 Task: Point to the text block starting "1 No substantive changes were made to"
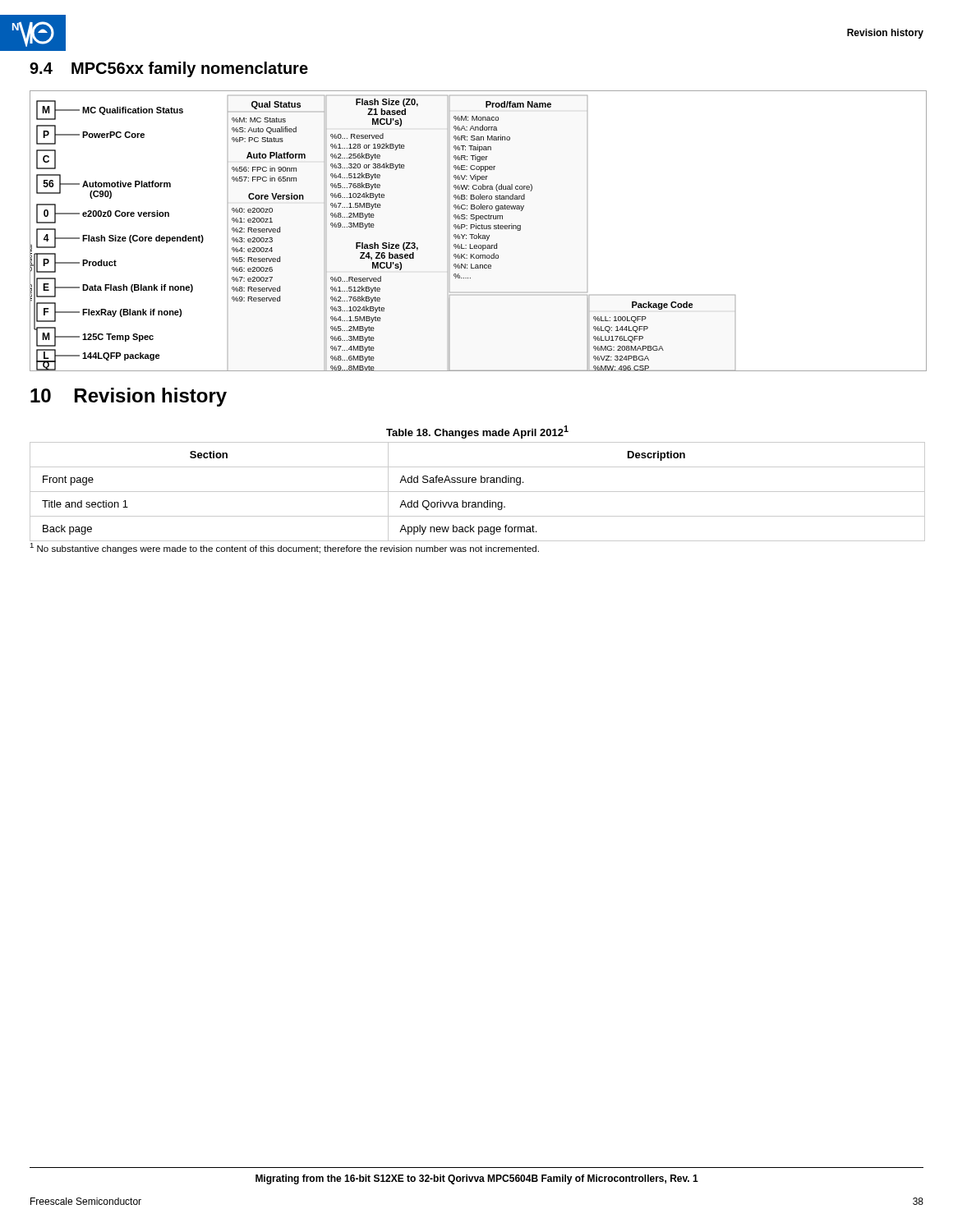[x=285, y=547]
